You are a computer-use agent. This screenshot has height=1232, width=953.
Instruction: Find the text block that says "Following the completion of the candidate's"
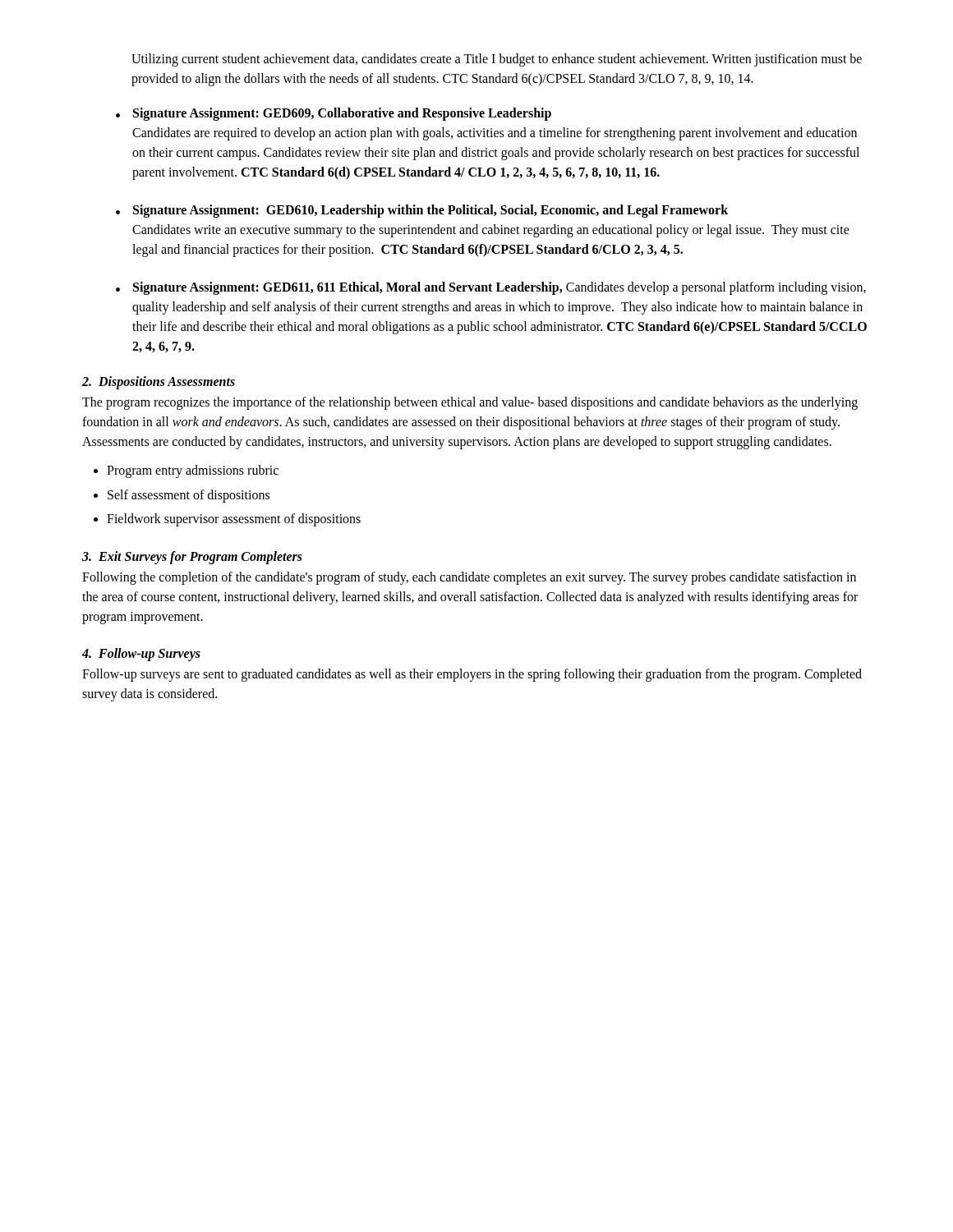(470, 597)
